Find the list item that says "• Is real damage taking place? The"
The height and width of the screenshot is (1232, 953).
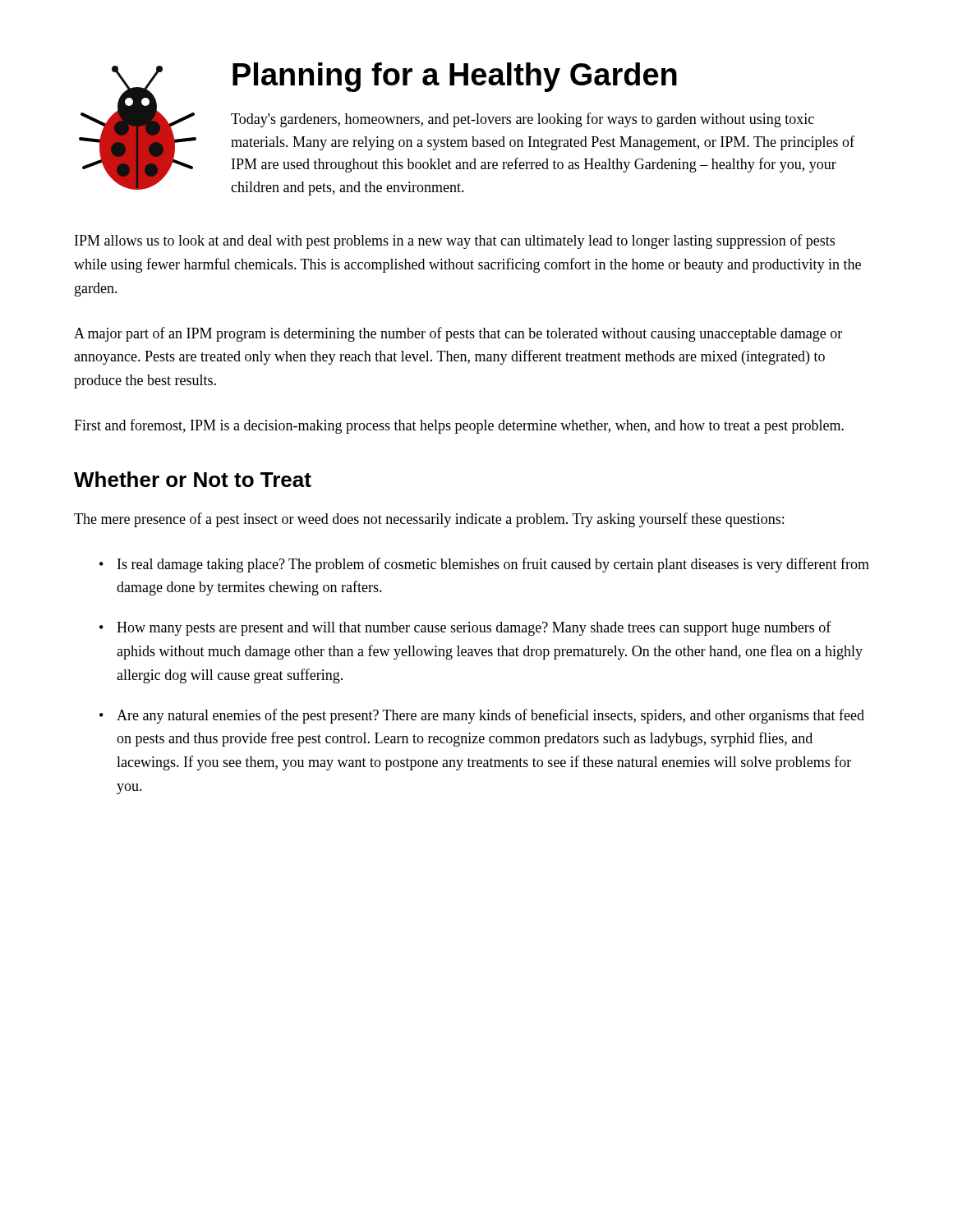[x=485, y=576]
